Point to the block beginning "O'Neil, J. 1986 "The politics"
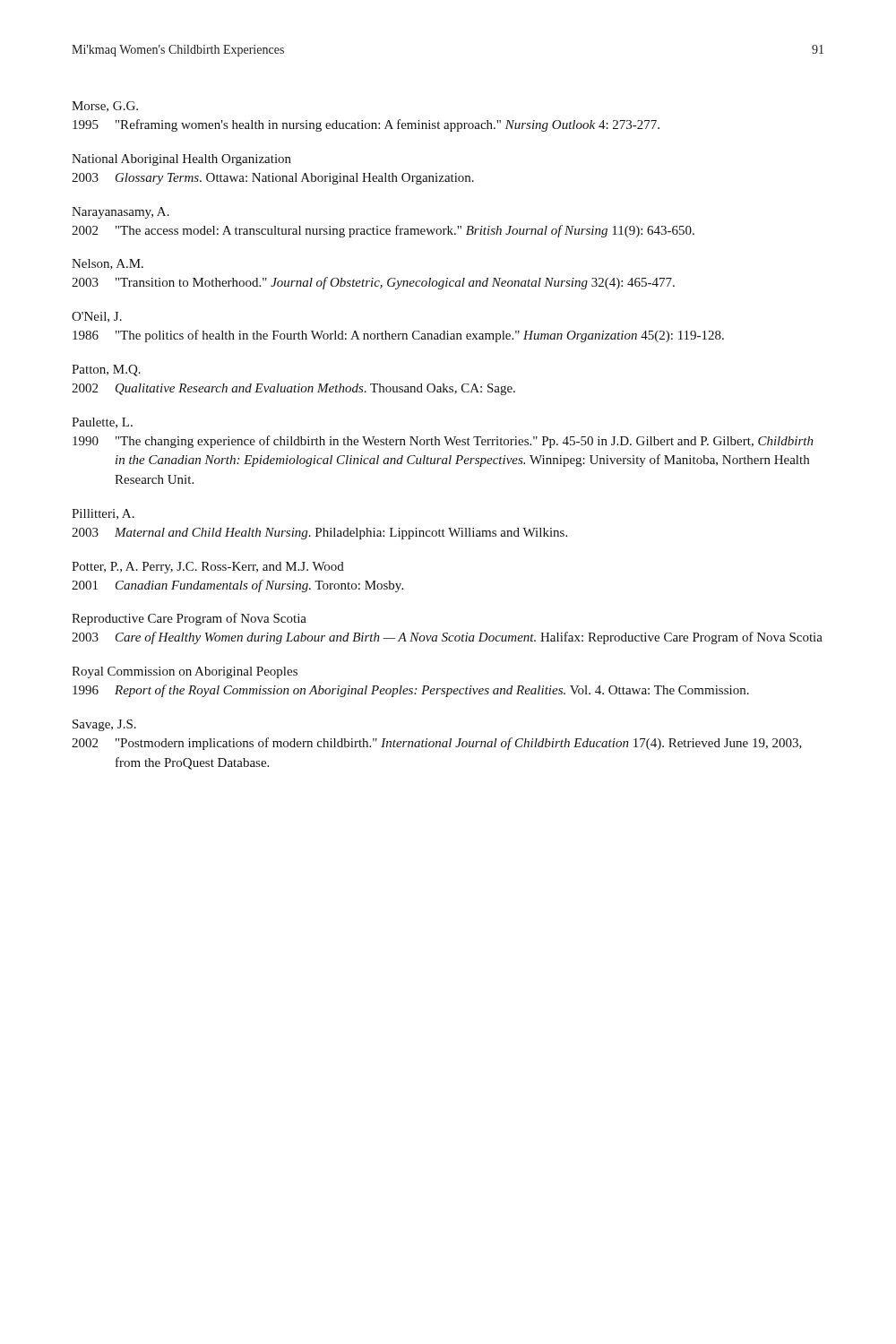Image resolution: width=896 pixels, height=1344 pixels. pyautogui.click(x=448, y=327)
